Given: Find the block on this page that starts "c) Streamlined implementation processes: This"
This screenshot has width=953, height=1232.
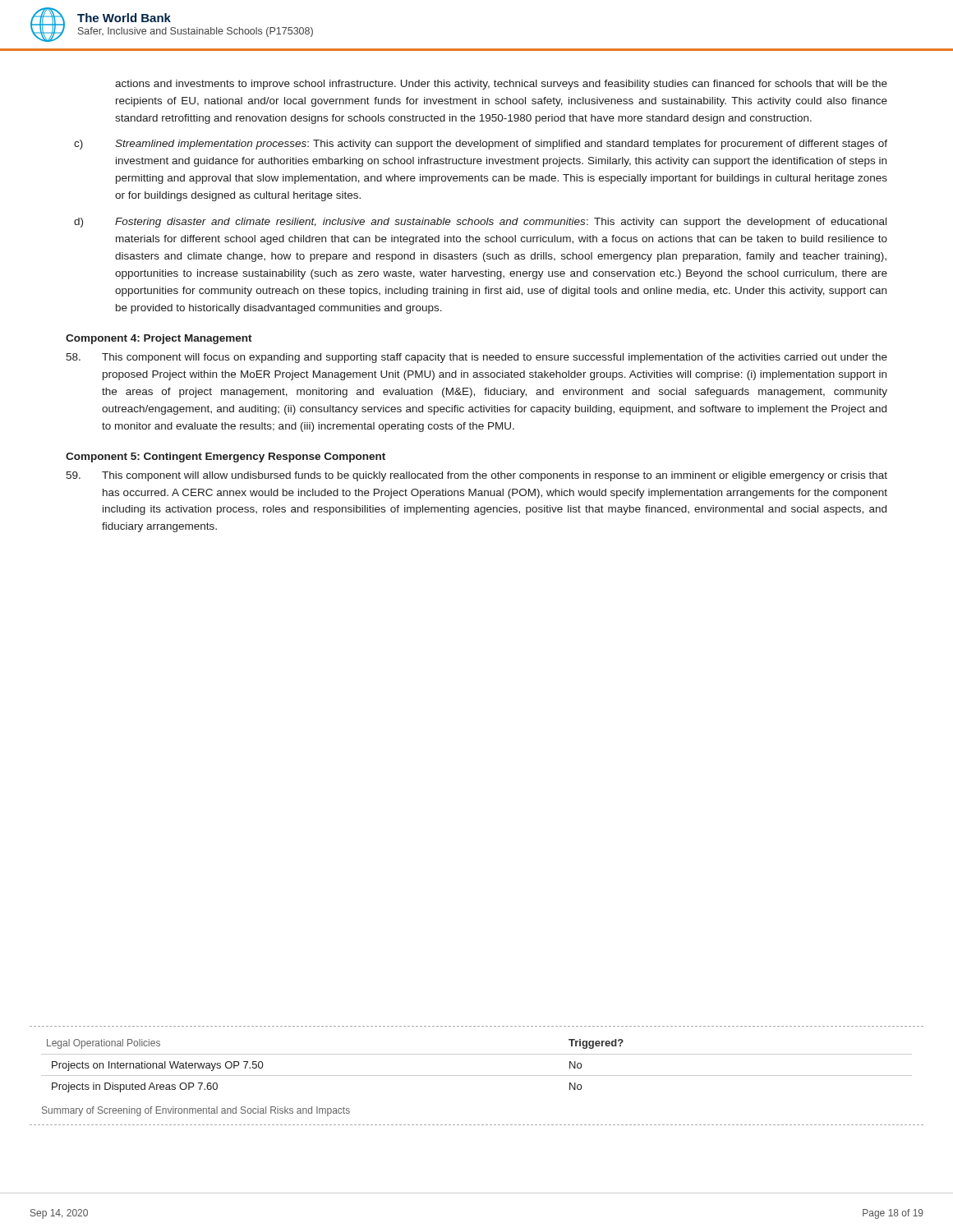Looking at the screenshot, I should 476,170.
